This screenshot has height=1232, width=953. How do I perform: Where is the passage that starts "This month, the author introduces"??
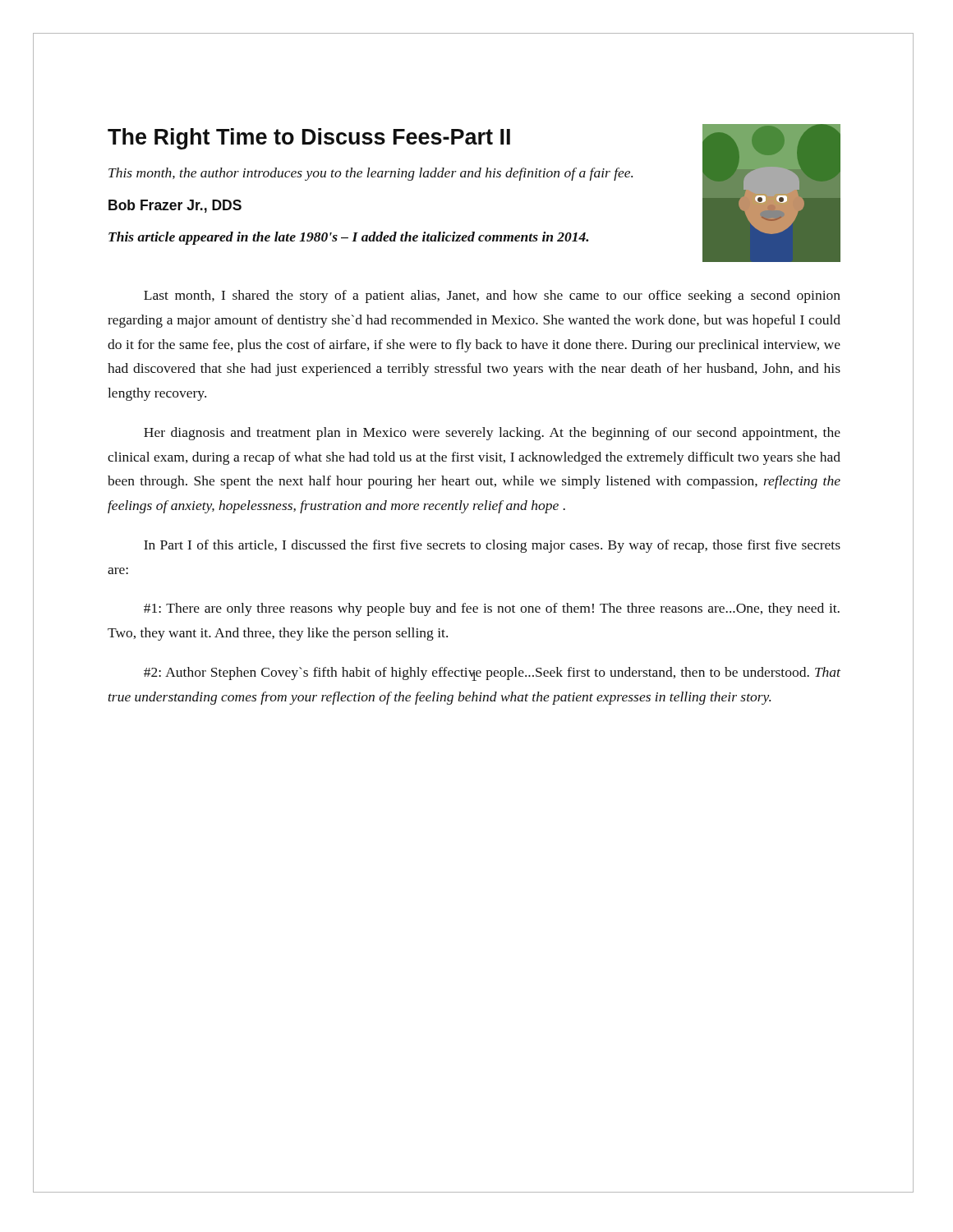pos(371,173)
